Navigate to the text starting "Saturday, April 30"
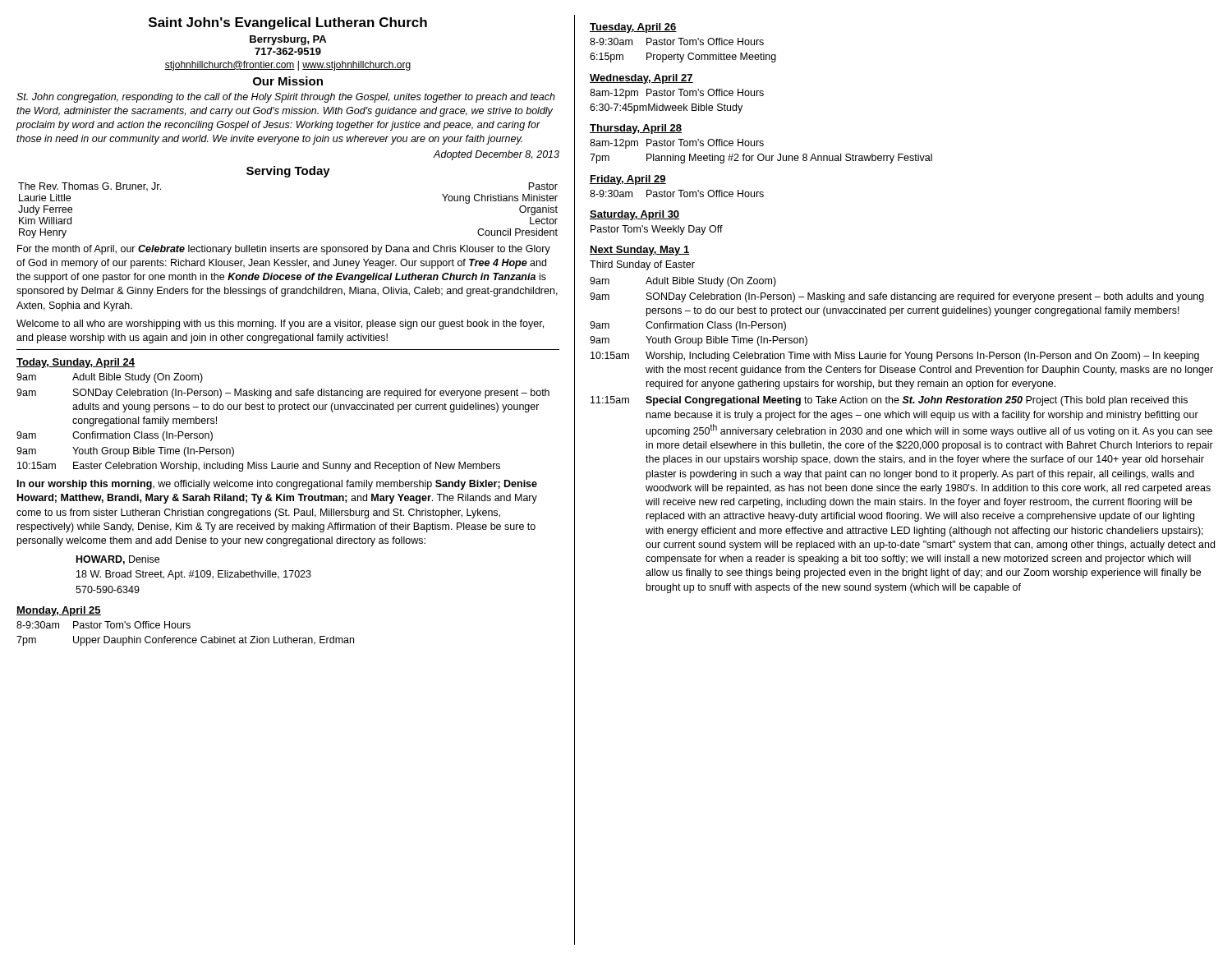Viewport: 1232px width, 953px height. (635, 214)
